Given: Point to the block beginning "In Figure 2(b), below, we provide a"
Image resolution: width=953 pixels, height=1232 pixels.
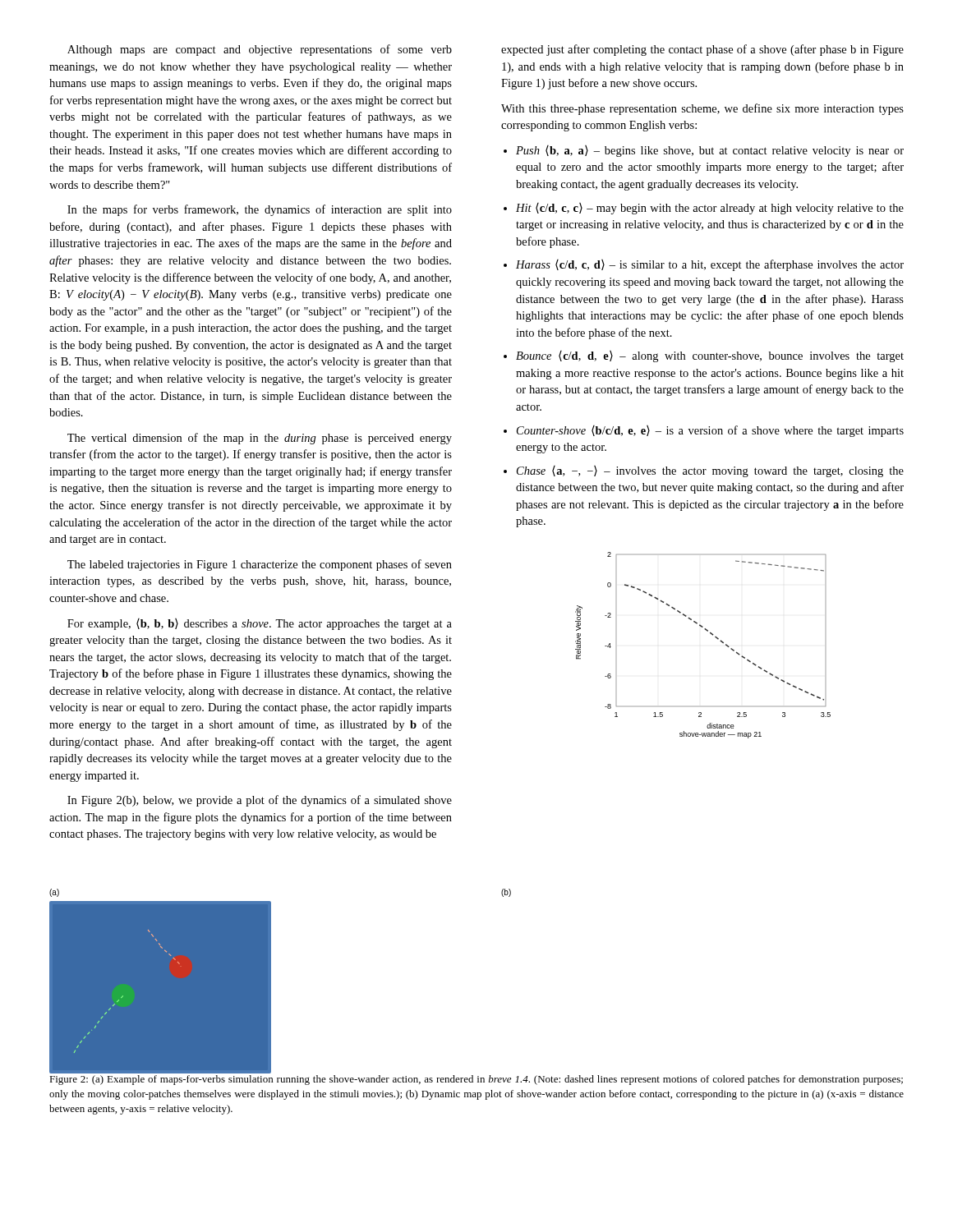Looking at the screenshot, I should [251, 817].
